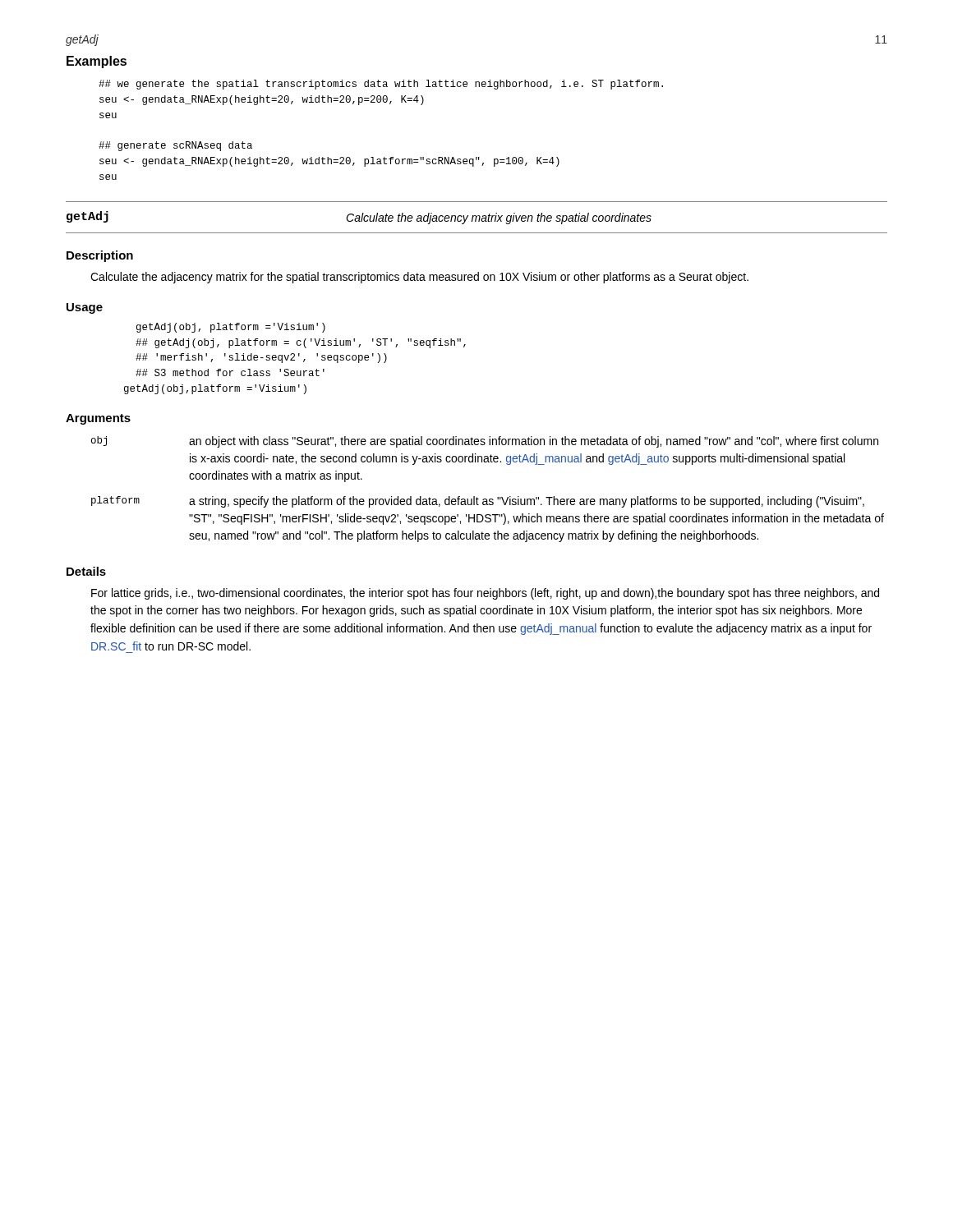
Task: Point to the block beginning "Calculate the adjacency matrix for the"
Action: click(420, 277)
